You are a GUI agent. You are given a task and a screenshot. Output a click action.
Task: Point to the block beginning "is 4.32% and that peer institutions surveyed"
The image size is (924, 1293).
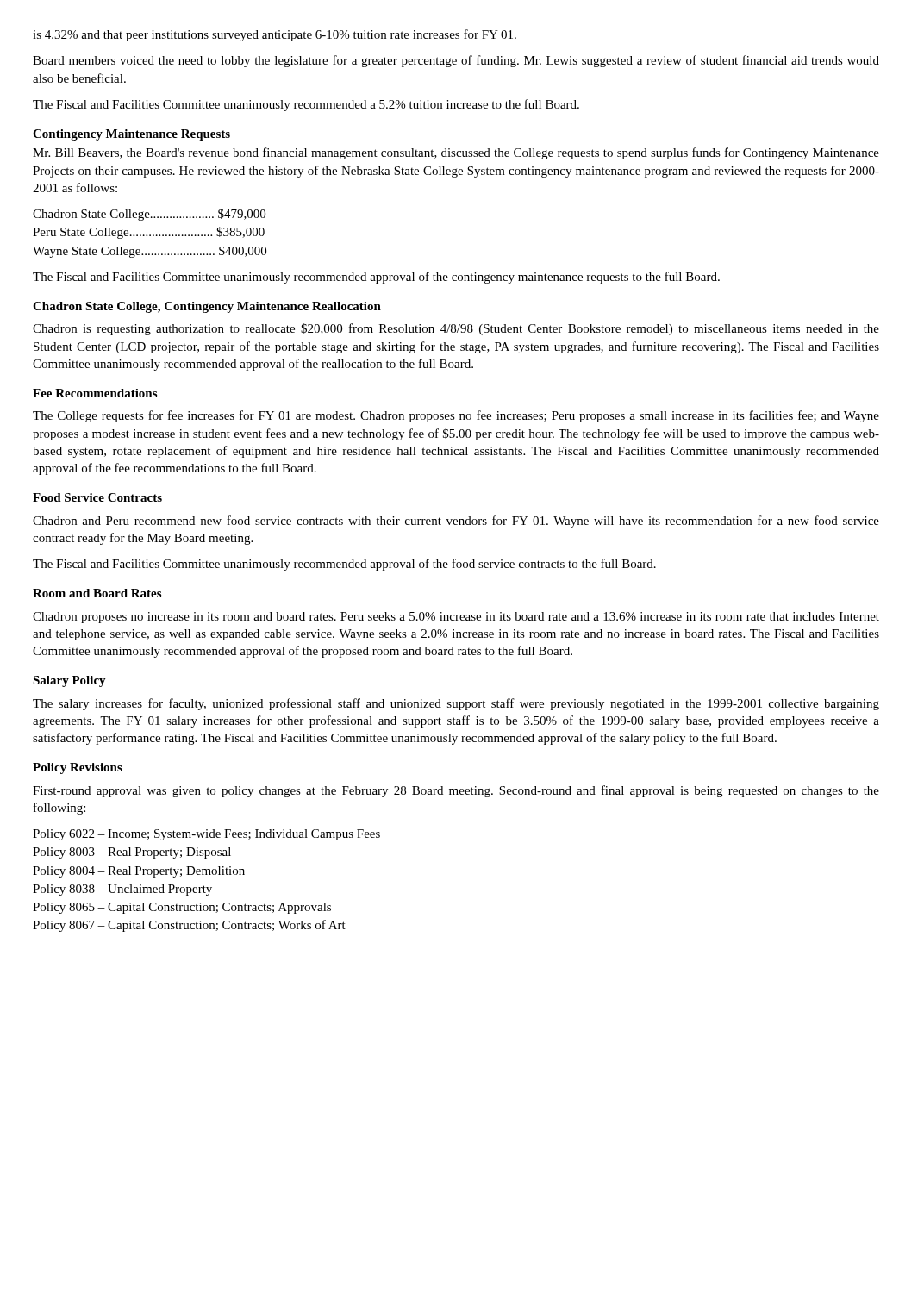pyautogui.click(x=275, y=34)
